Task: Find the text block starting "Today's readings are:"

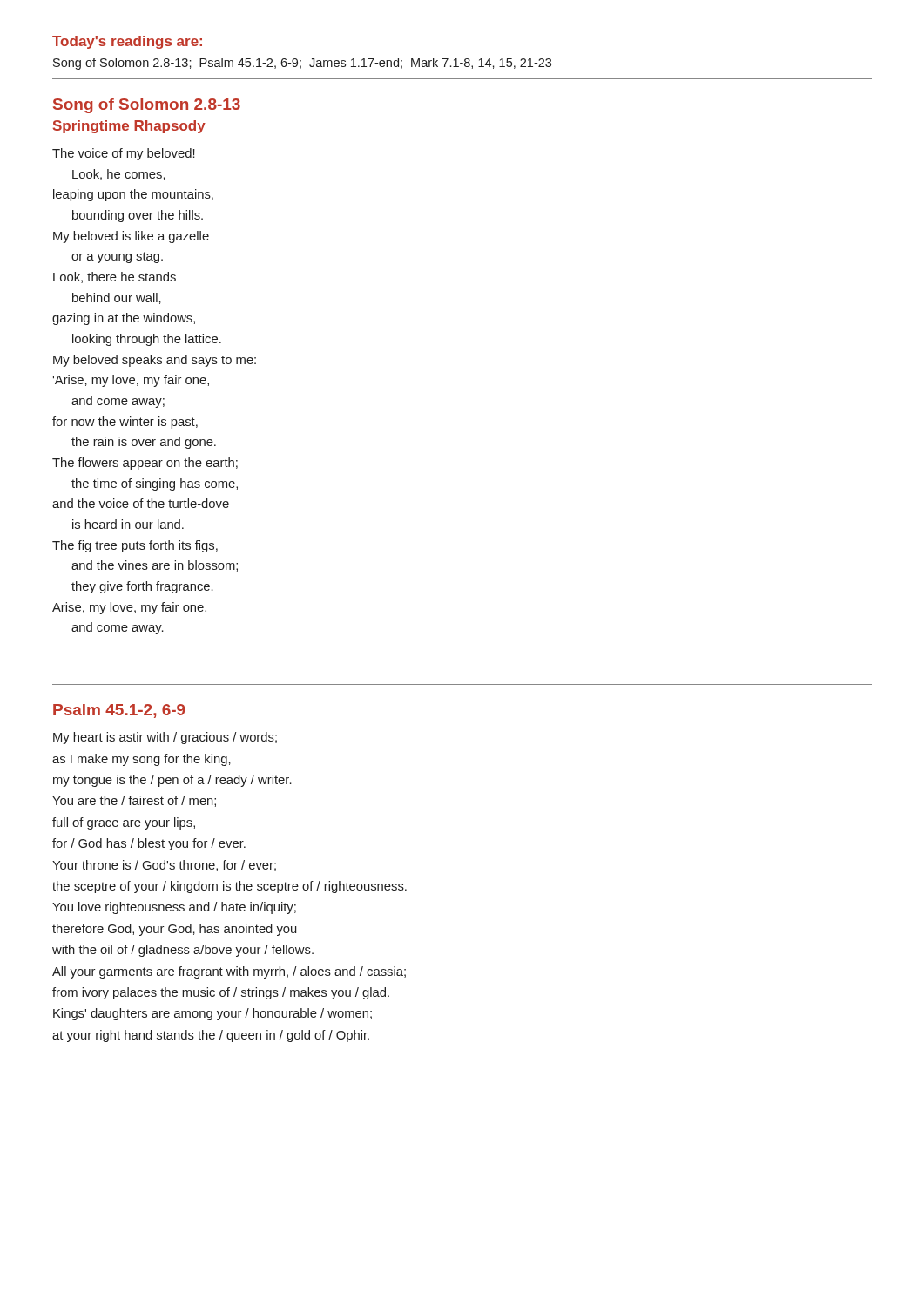Action: (x=128, y=41)
